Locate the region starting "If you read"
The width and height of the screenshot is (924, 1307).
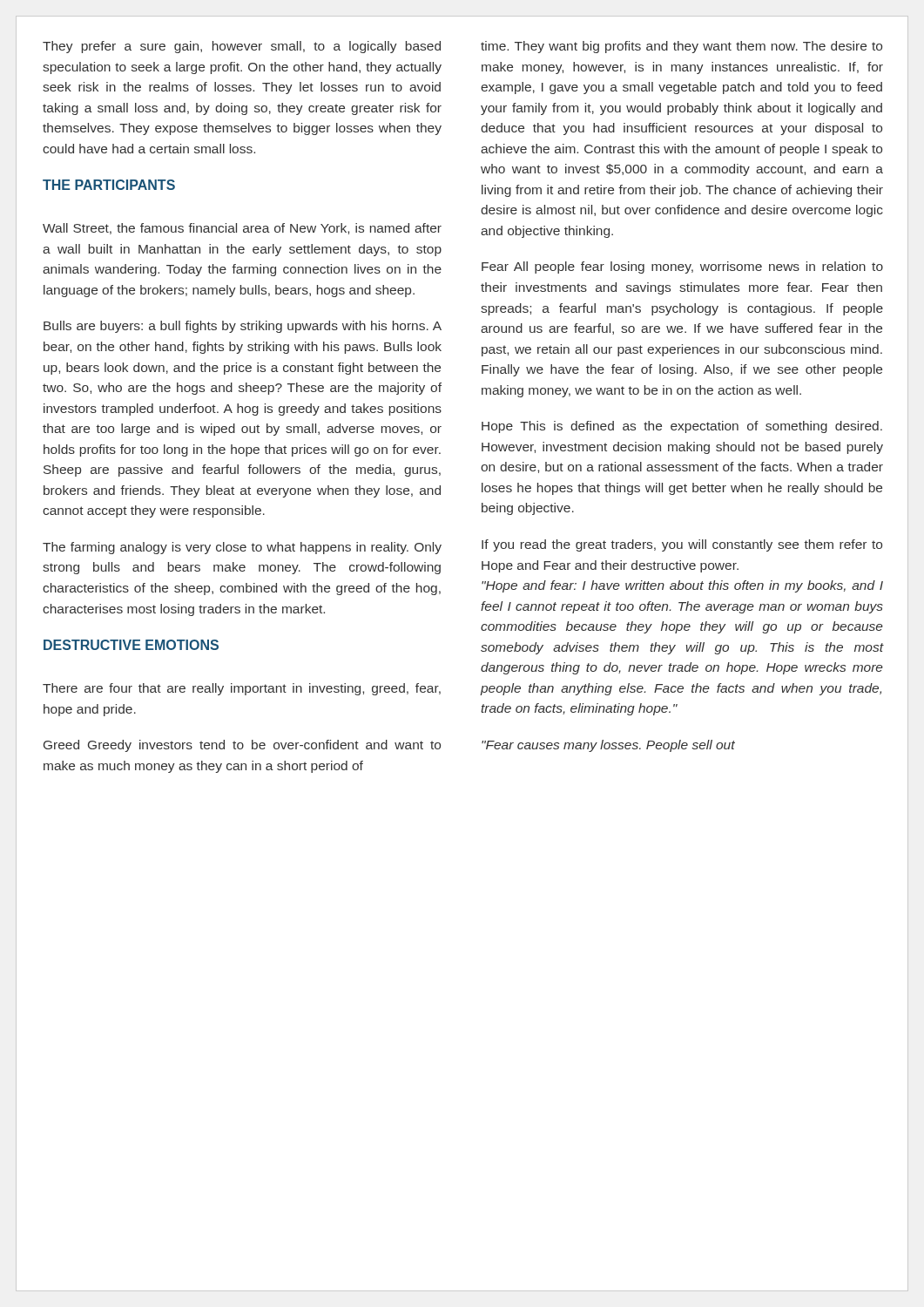682,626
